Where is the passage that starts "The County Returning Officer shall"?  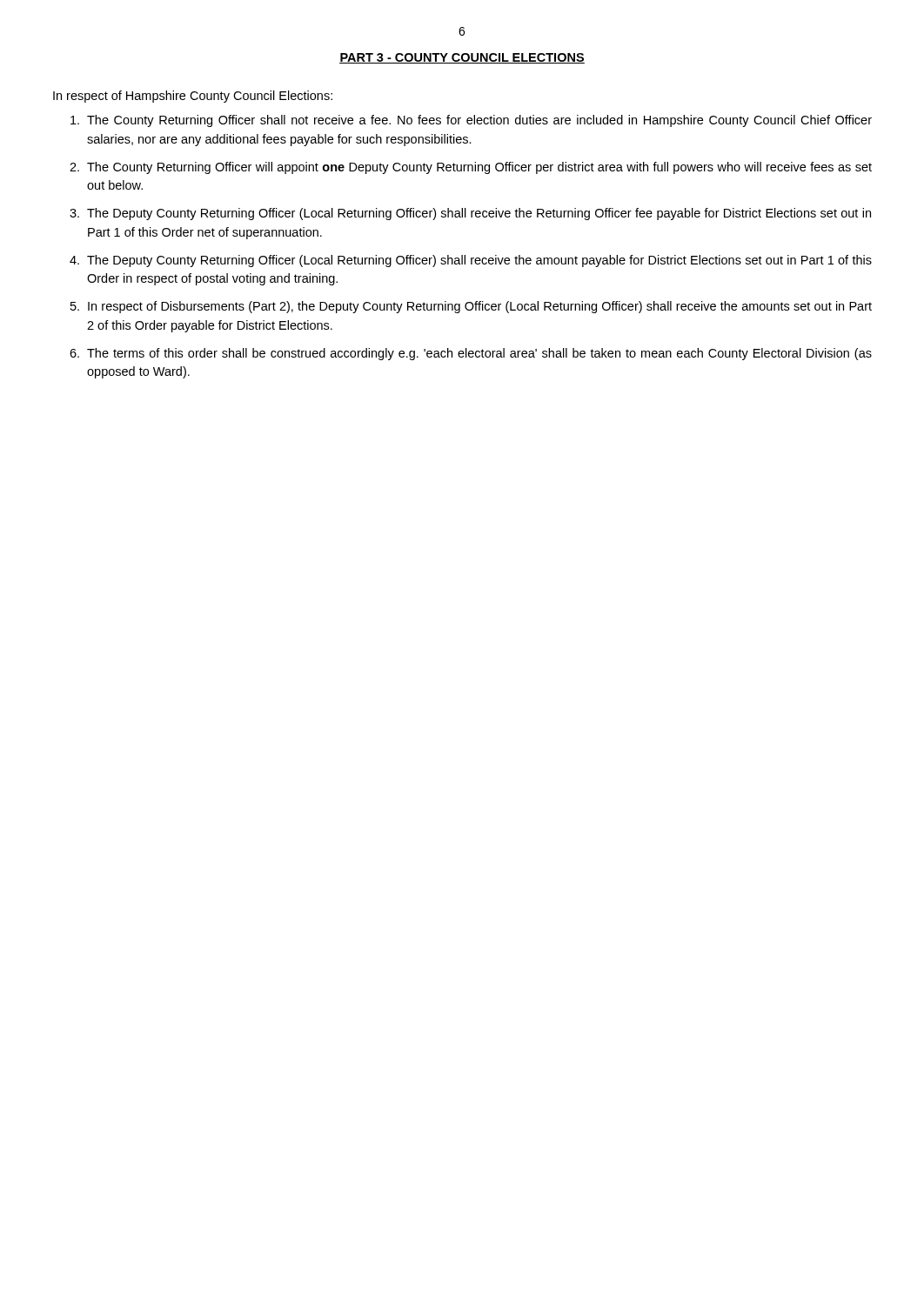tap(462, 130)
